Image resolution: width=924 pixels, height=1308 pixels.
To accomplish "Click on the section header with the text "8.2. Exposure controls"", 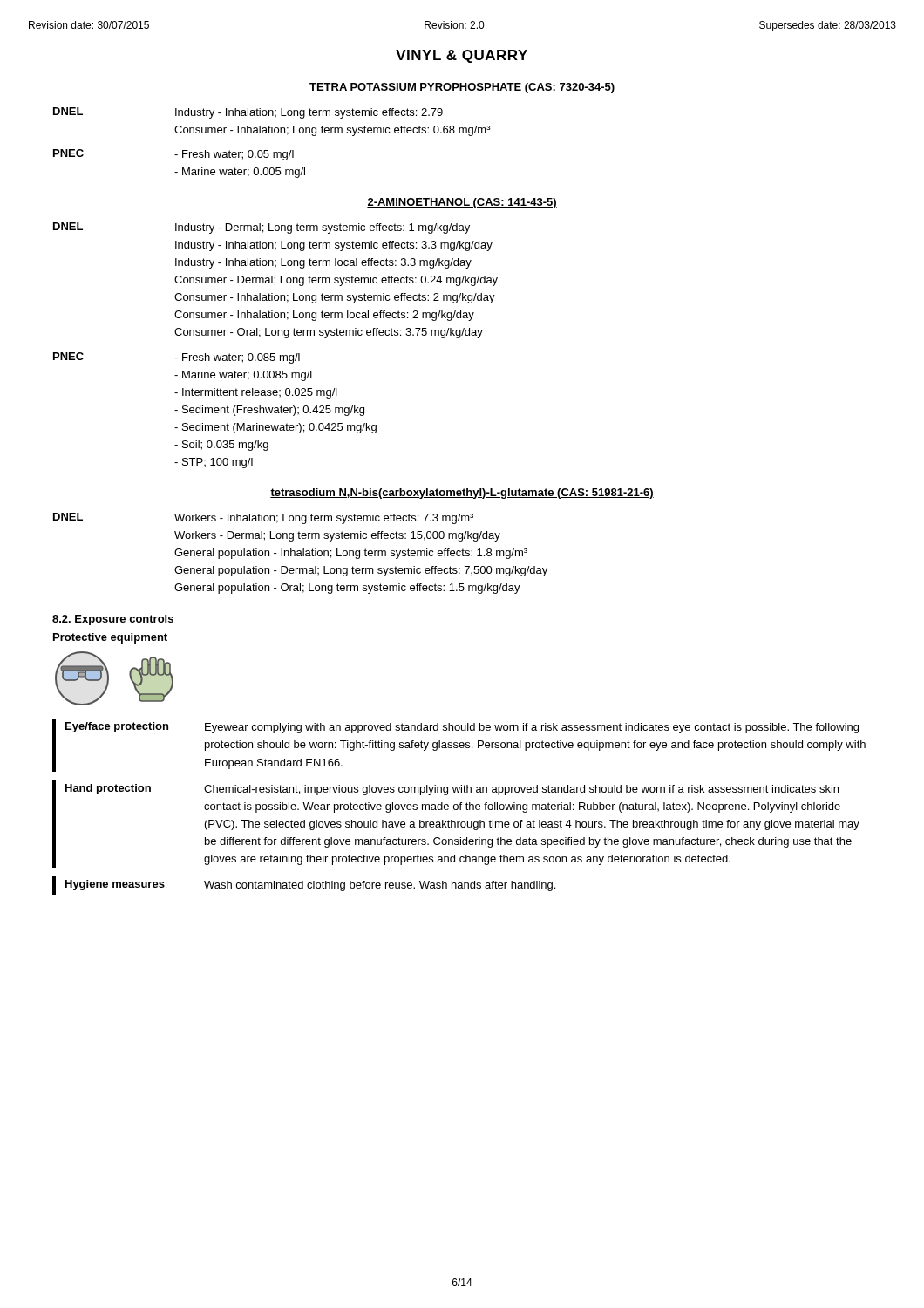I will (113, 619).
